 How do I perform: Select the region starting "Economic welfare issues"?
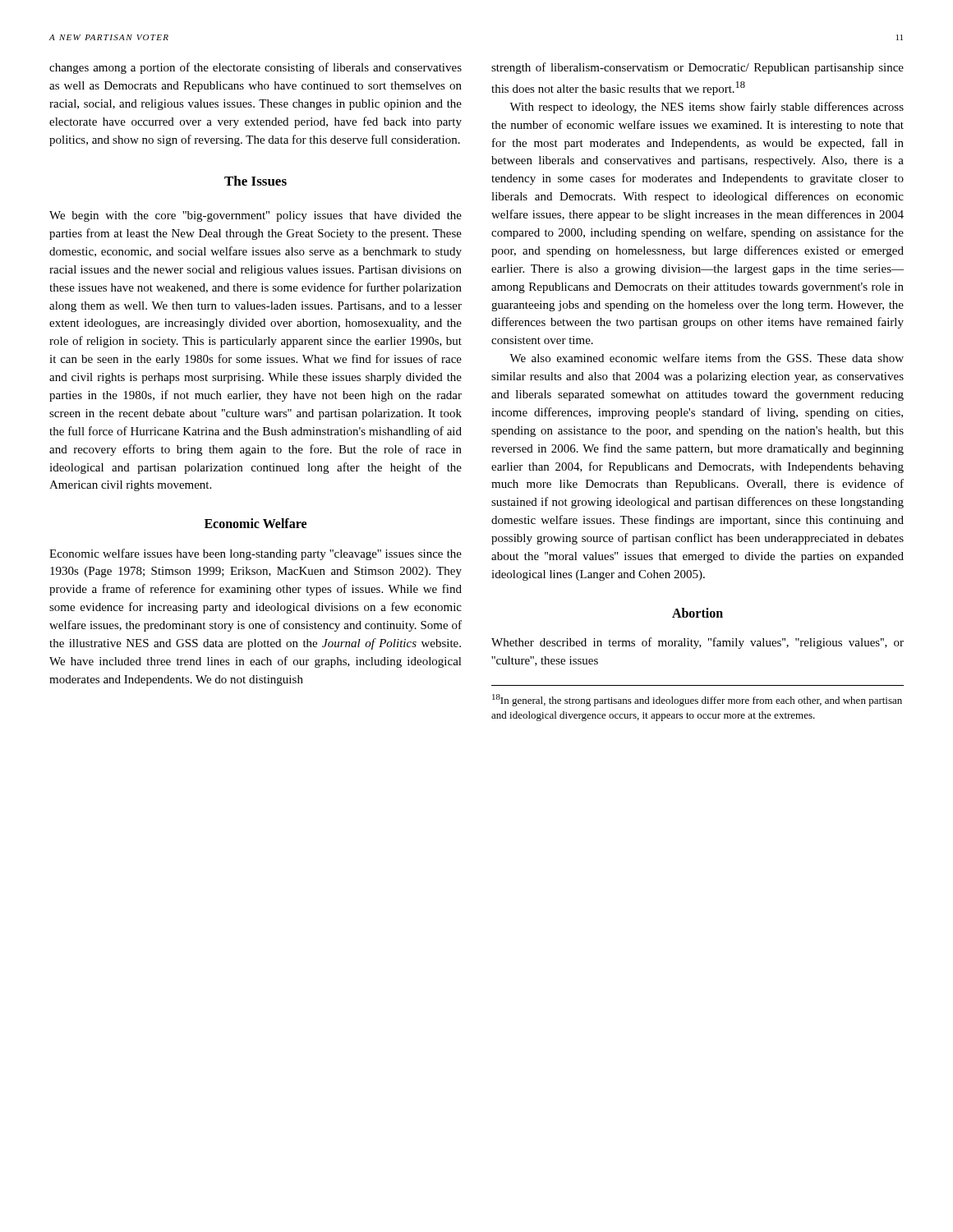[255, 617]
